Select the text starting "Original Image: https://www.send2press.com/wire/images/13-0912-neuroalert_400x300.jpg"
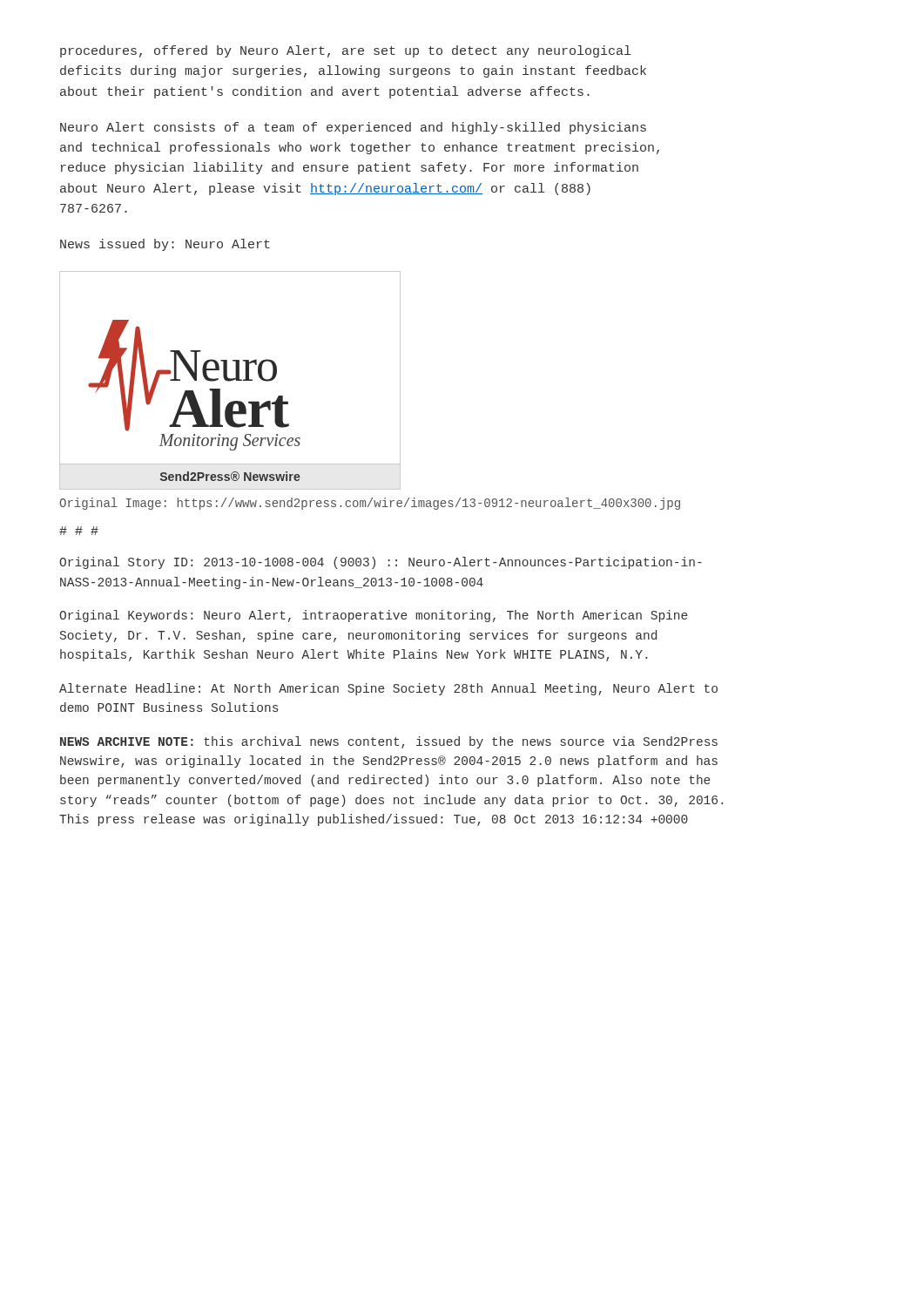The image size is (924, 1307). click(370, 504)
